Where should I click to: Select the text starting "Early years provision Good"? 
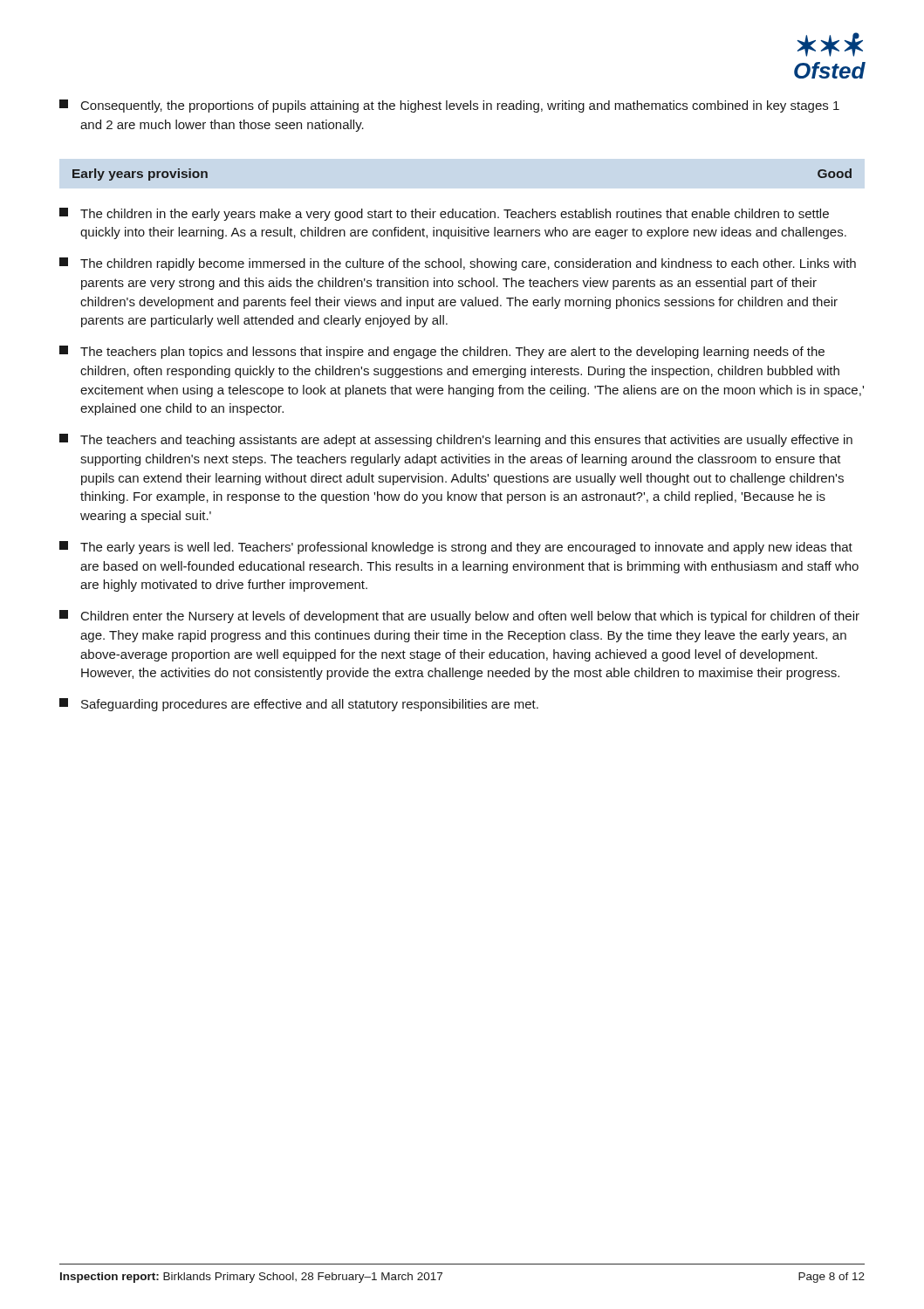(x=140, y=174)
